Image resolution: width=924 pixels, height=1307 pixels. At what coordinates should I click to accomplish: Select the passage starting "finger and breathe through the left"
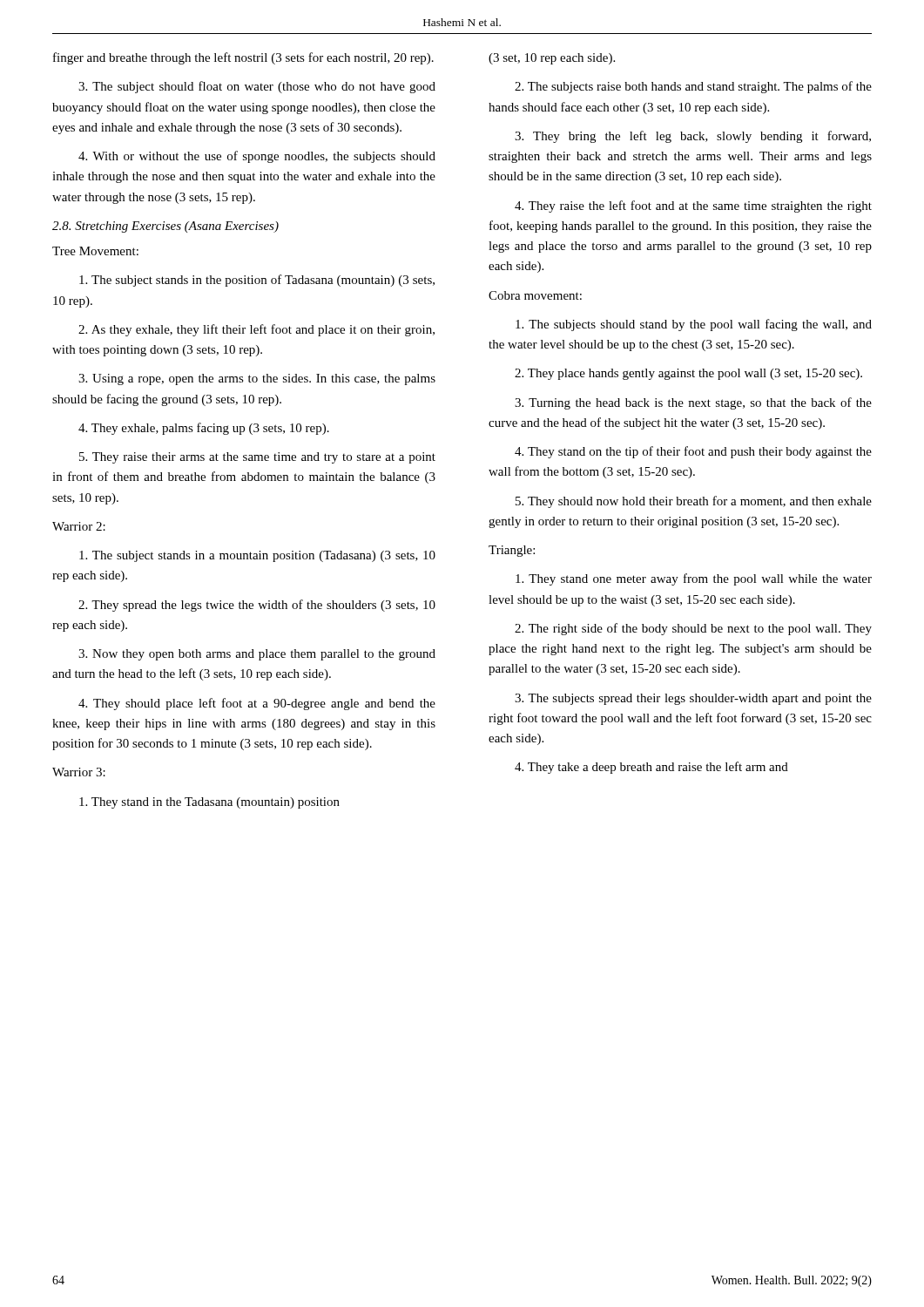(244, 58)
